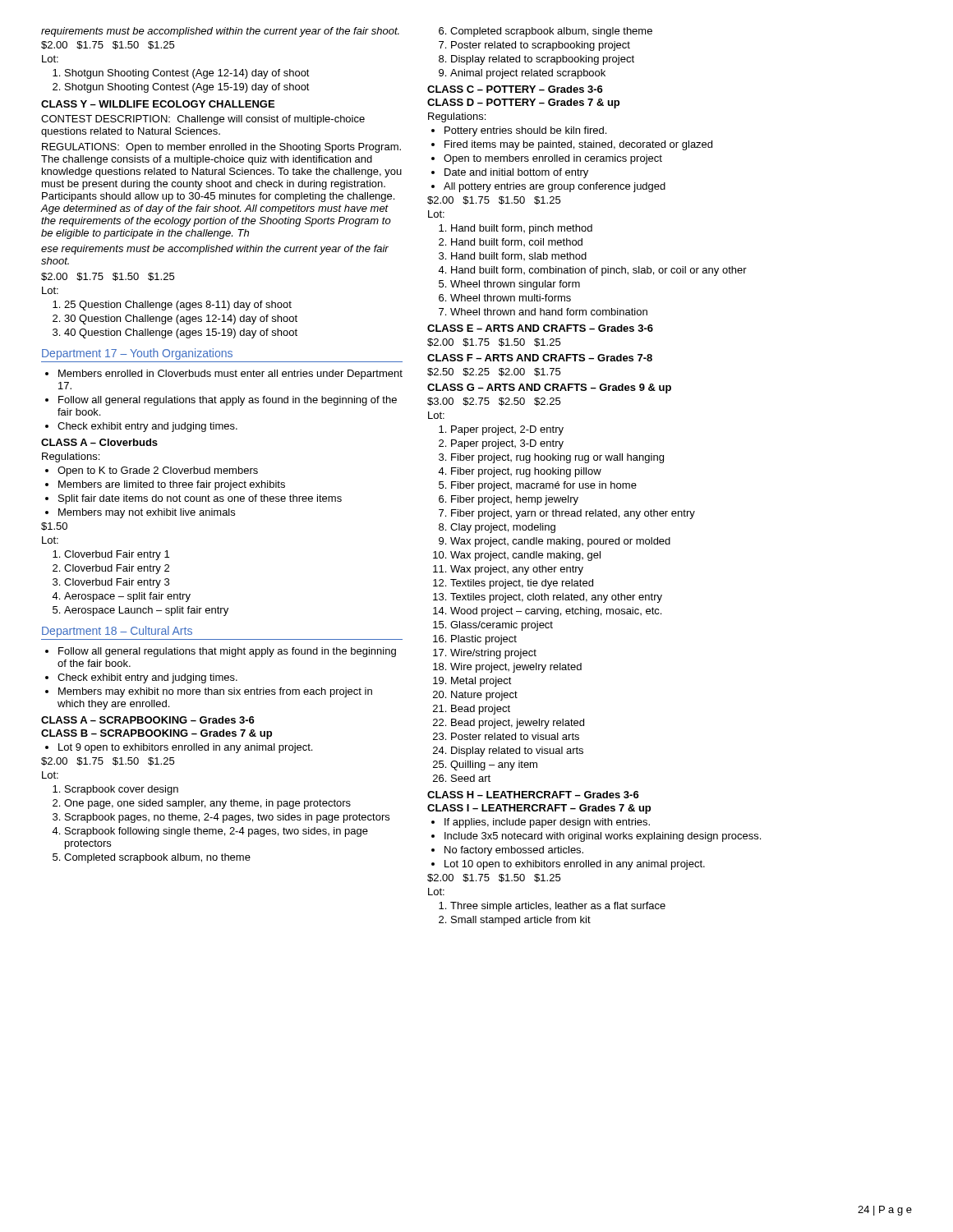Image resolution: width=953 pixels, height=1232 pixels.
Task: Locate the block of text that opens with "25 Question Challenge (ages 8-11) day of"
Action: click(x=222, y=318)
